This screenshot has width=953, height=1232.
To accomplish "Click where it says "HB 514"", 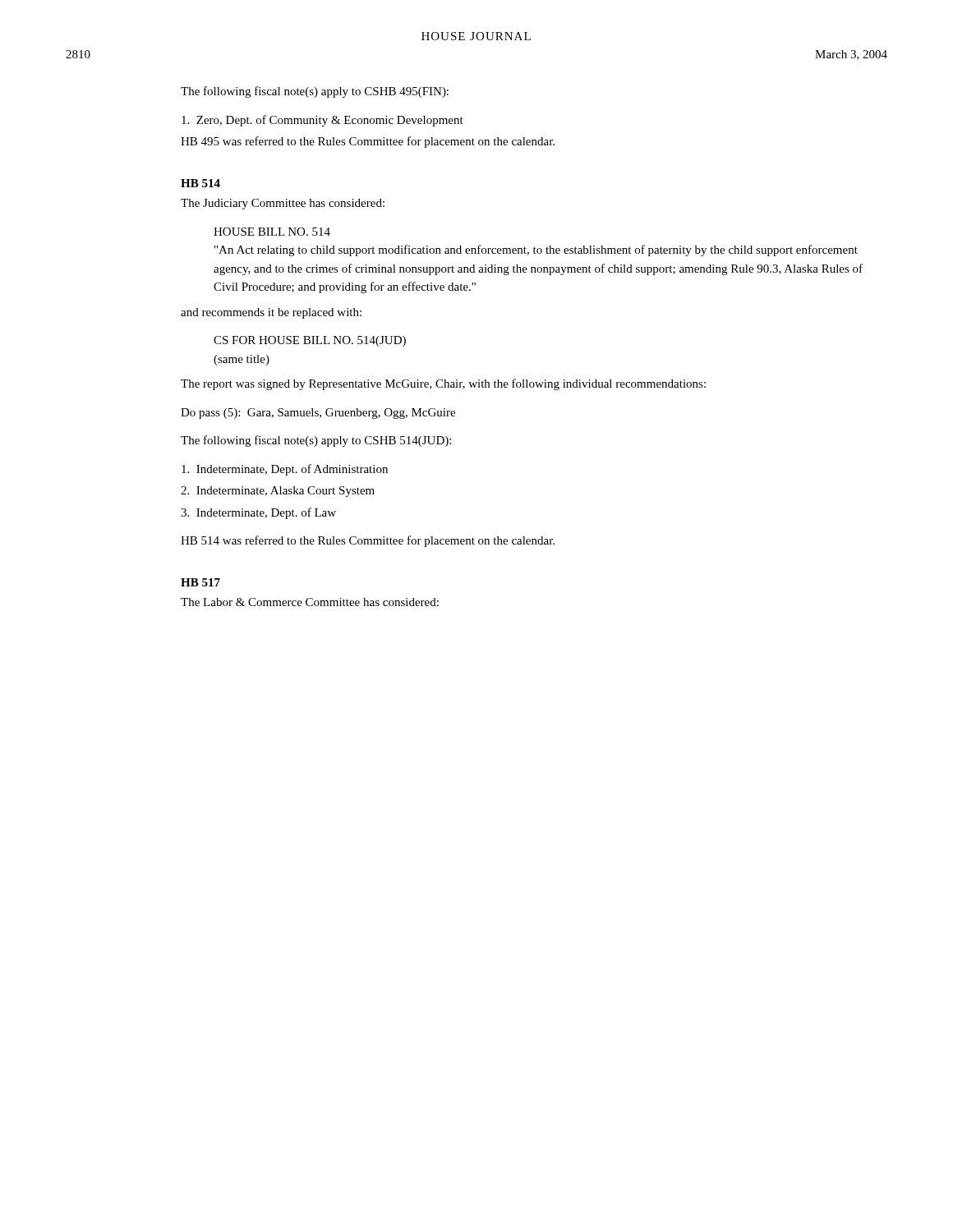I will pyautogui.click(x=200, y=183).
